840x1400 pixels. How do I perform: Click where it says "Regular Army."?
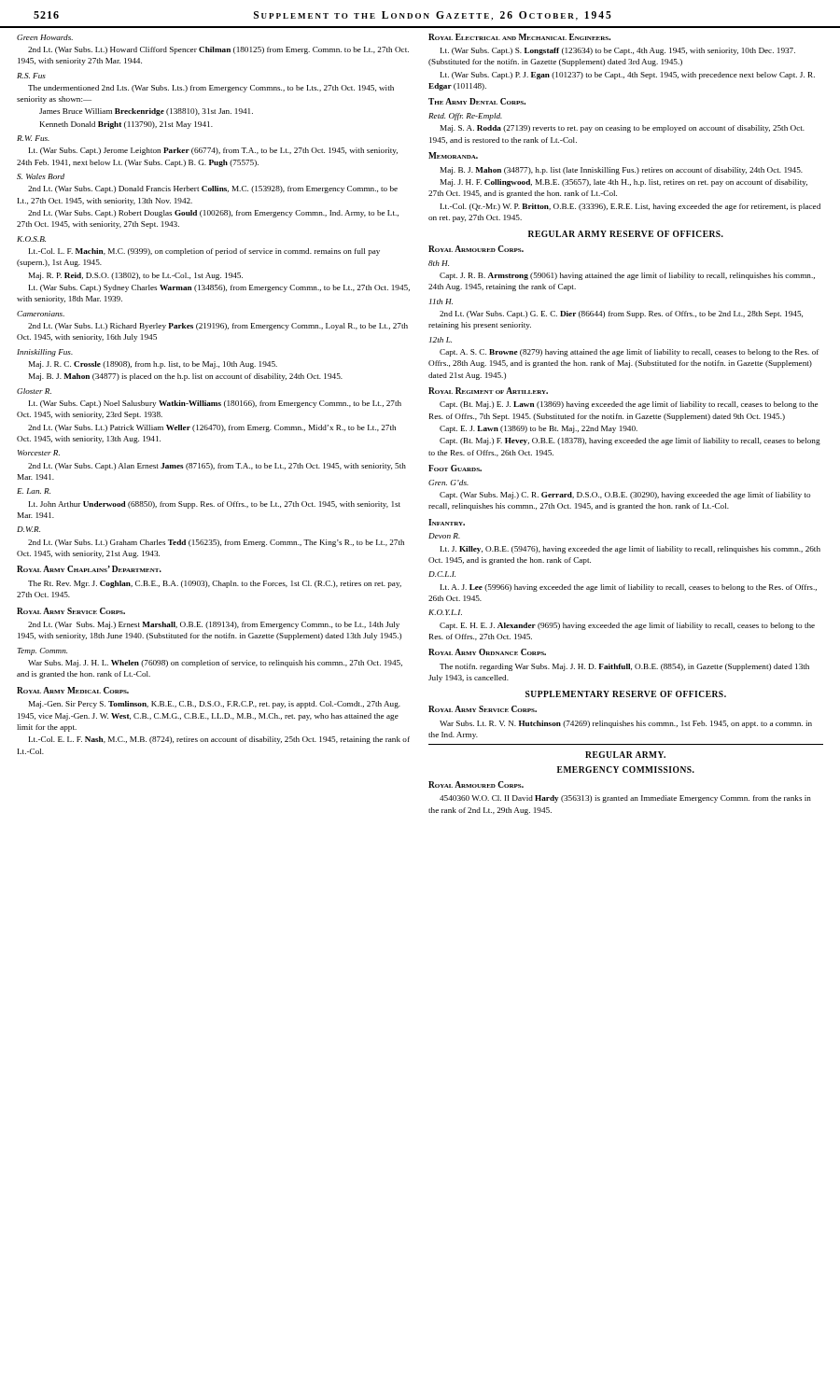click(626, 755)
